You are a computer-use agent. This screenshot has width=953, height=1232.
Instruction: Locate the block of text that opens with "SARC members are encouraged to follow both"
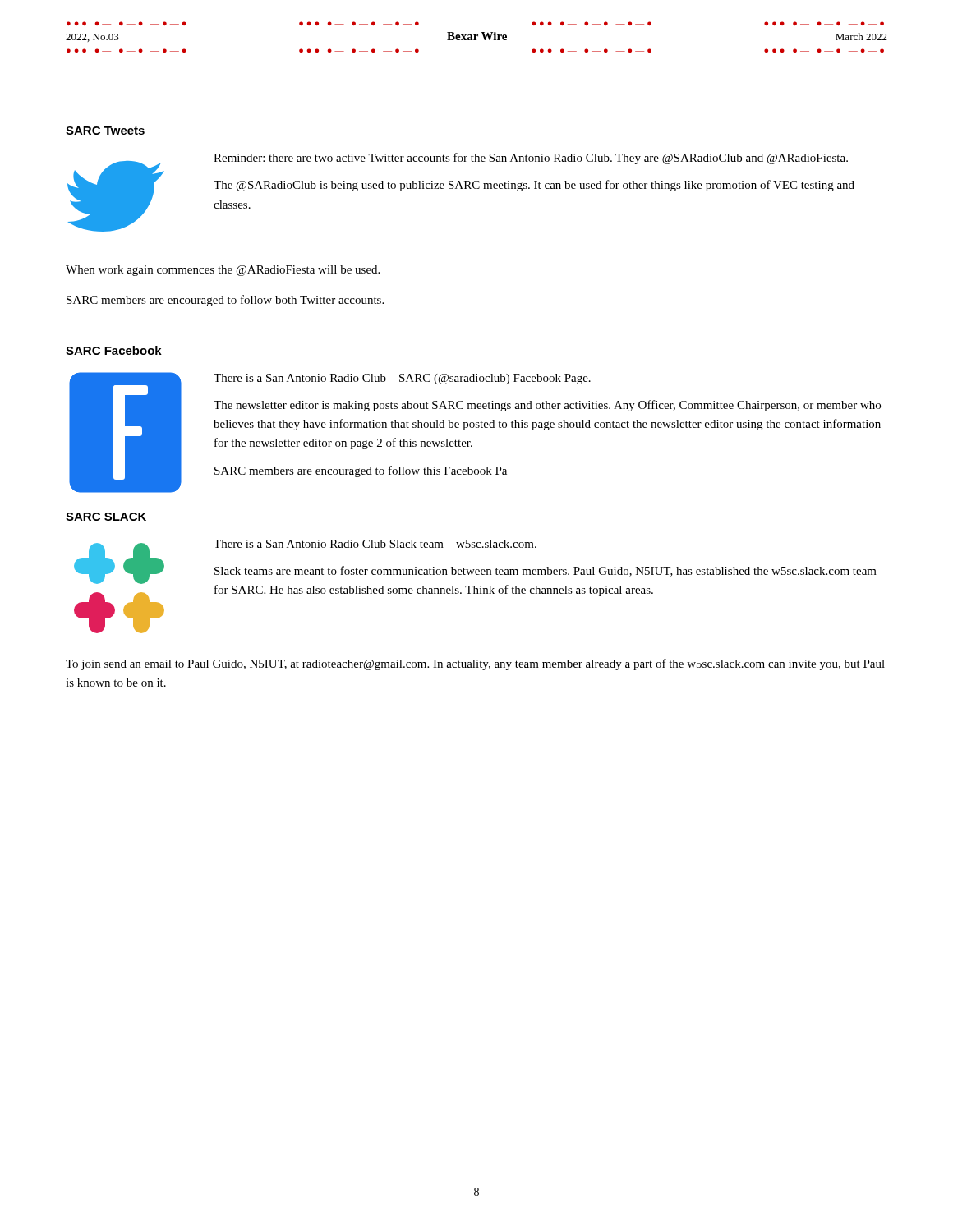225,300
